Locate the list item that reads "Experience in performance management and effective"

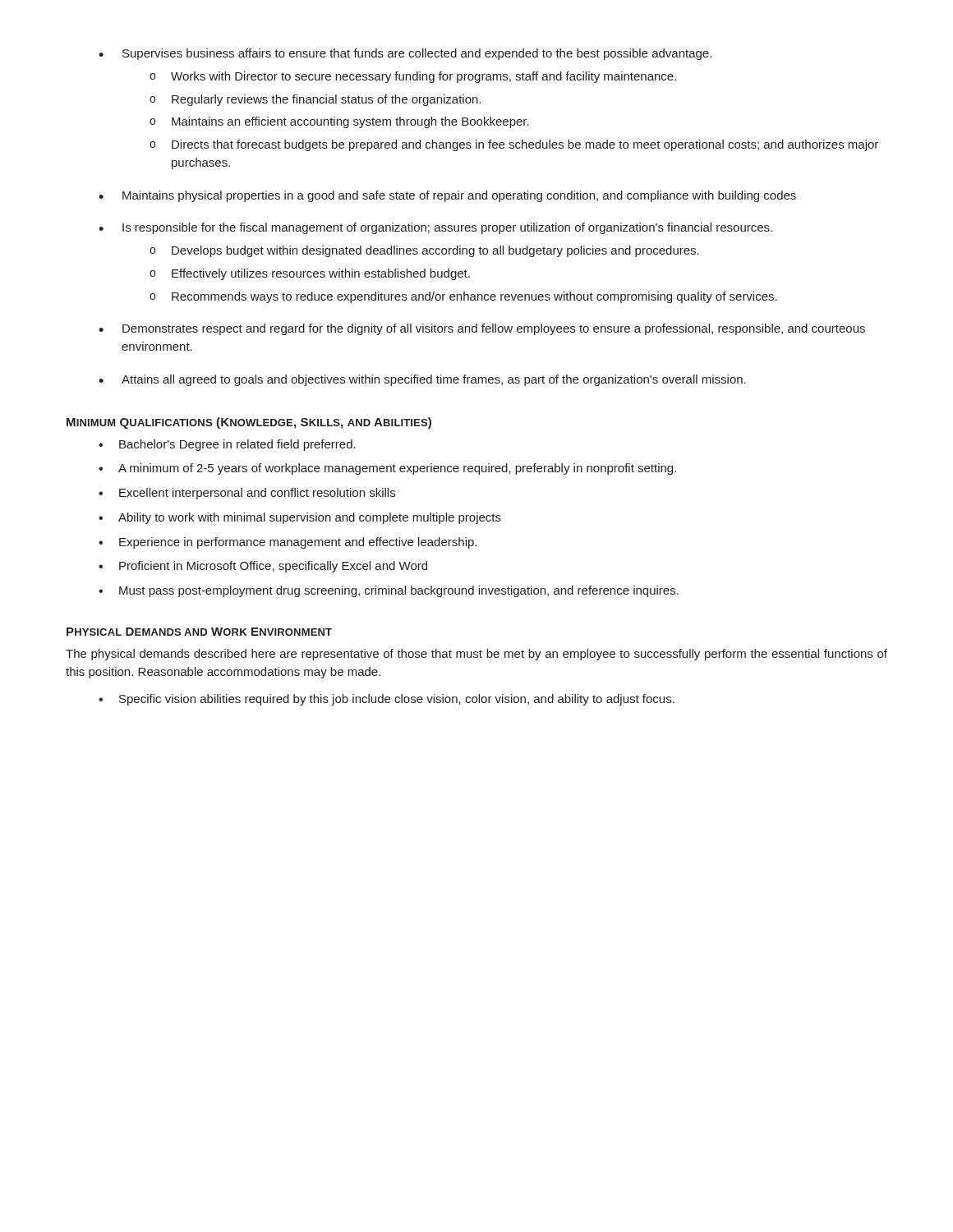click(x=298, y=541)
